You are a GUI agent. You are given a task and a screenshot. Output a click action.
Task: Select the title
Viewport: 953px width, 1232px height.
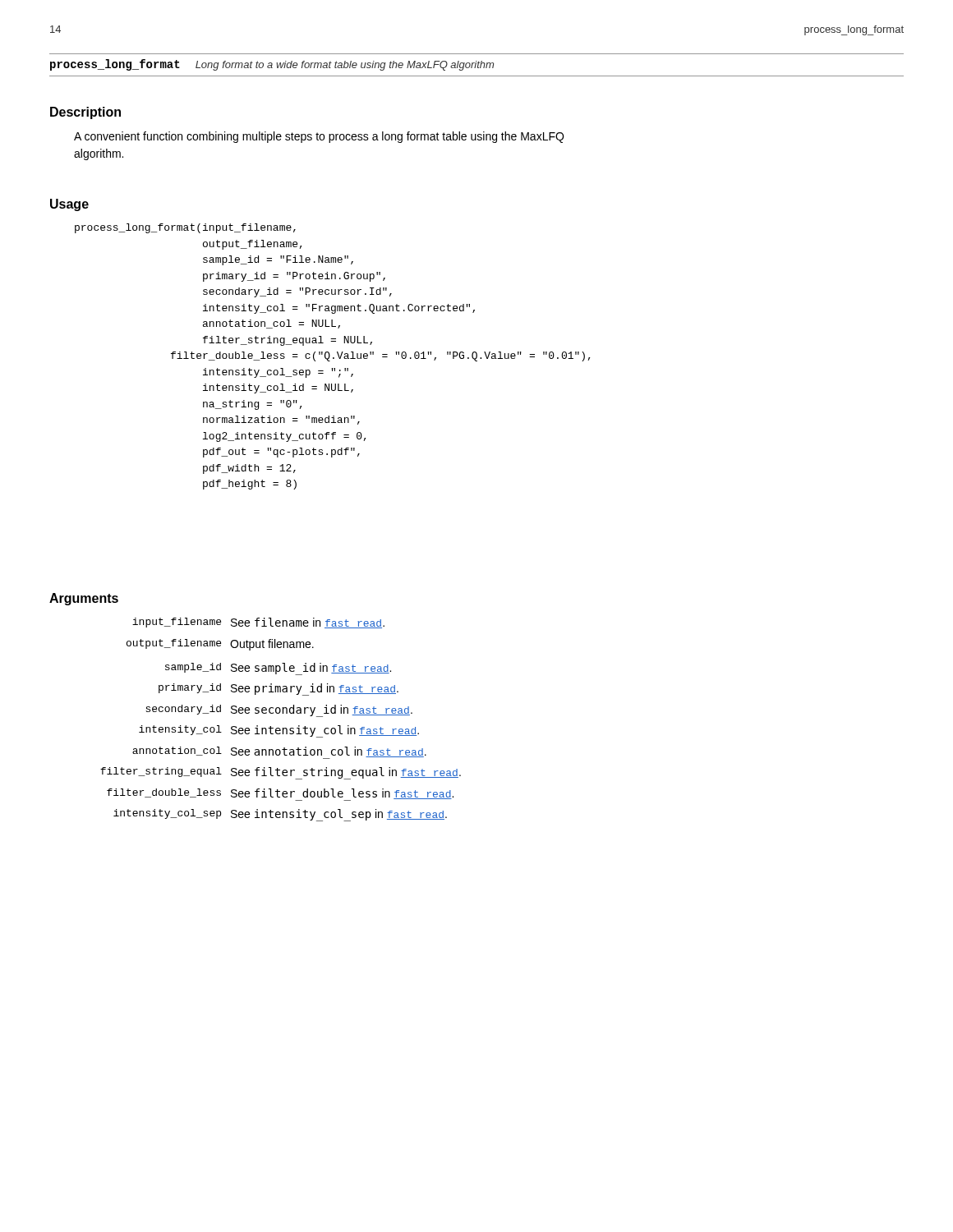(x=272, y=65)
